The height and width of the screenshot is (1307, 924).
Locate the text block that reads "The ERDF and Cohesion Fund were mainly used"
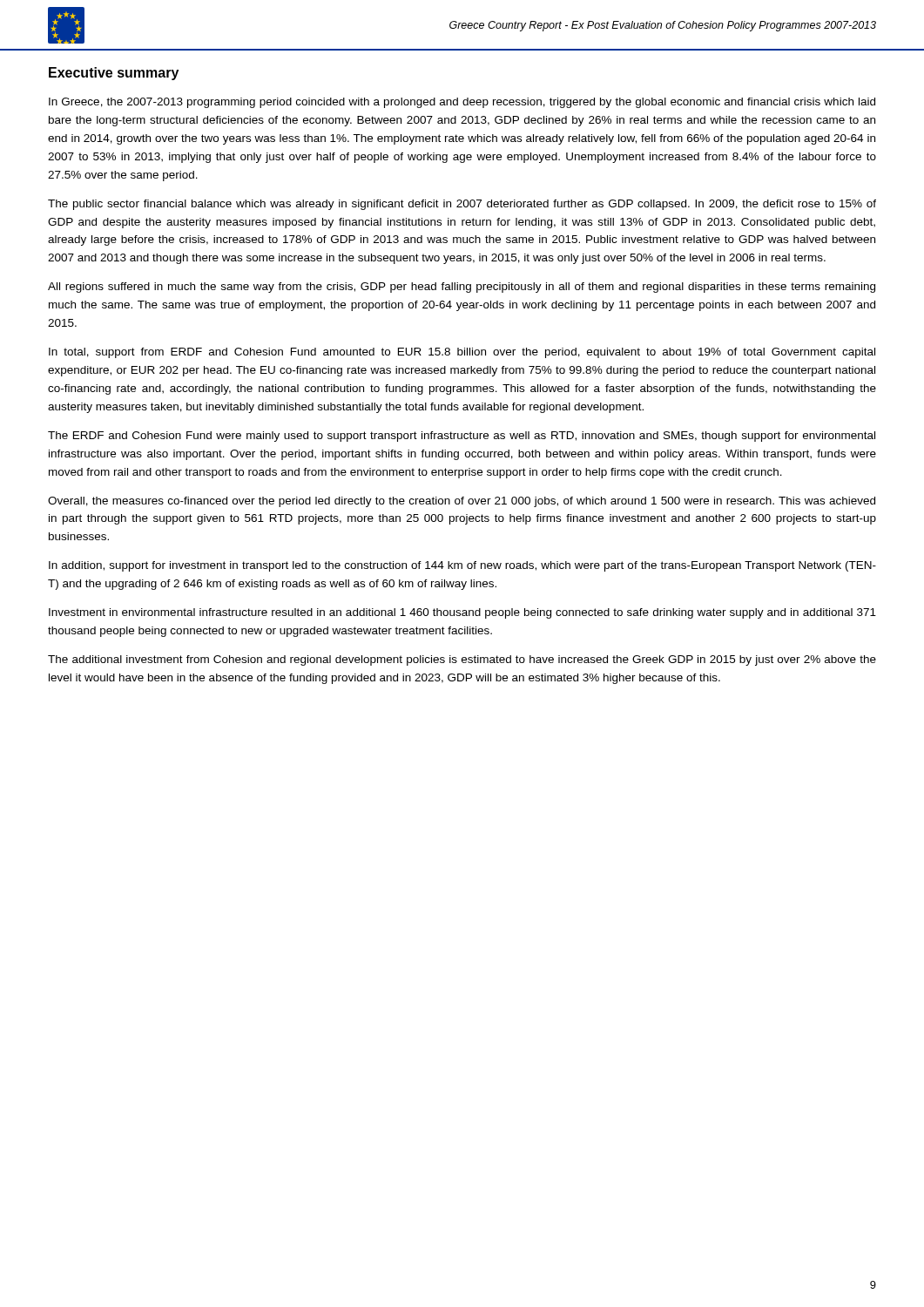462,453
